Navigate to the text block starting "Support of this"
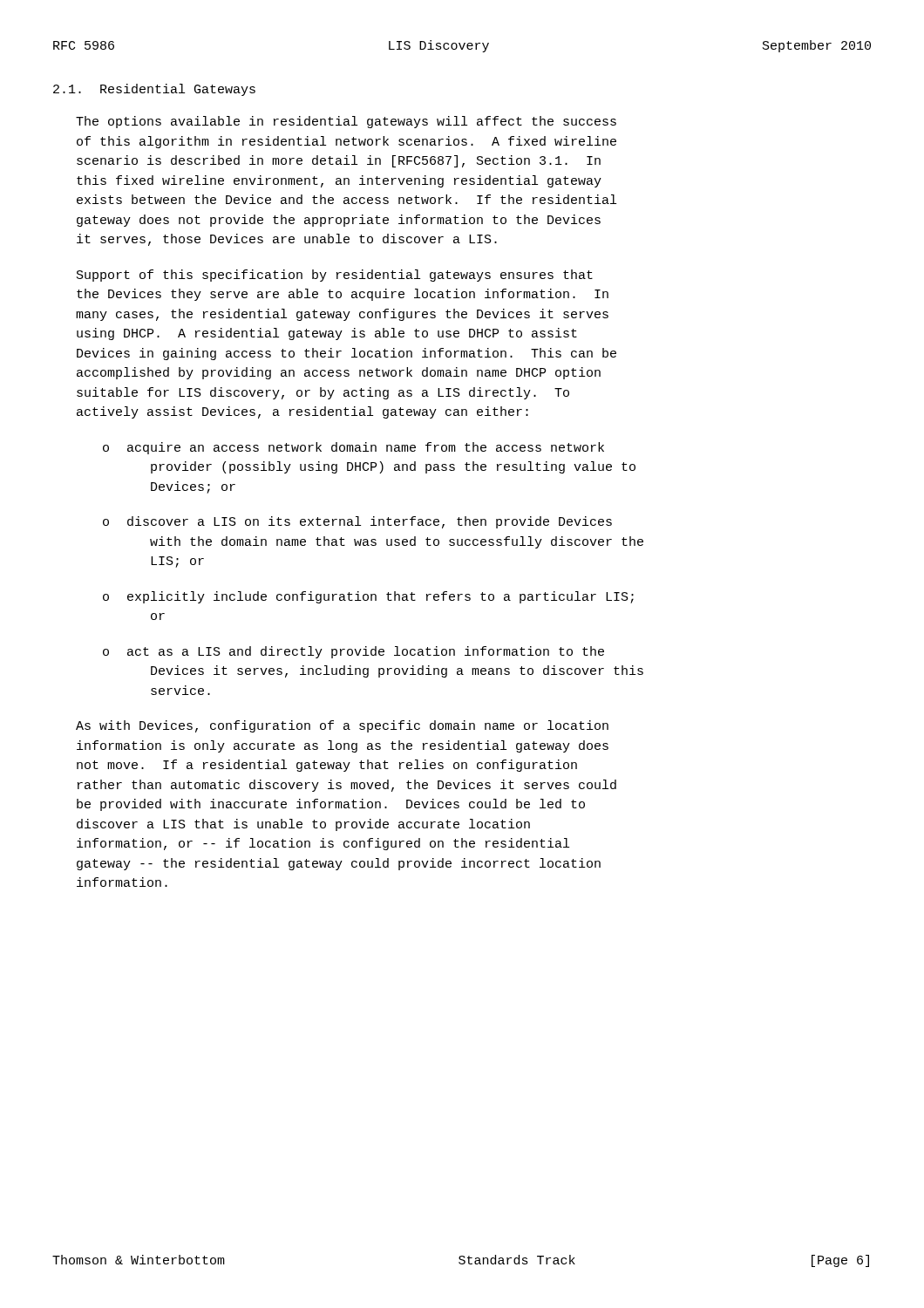The height and width of the screenshot is (1308, 924). 335,344
